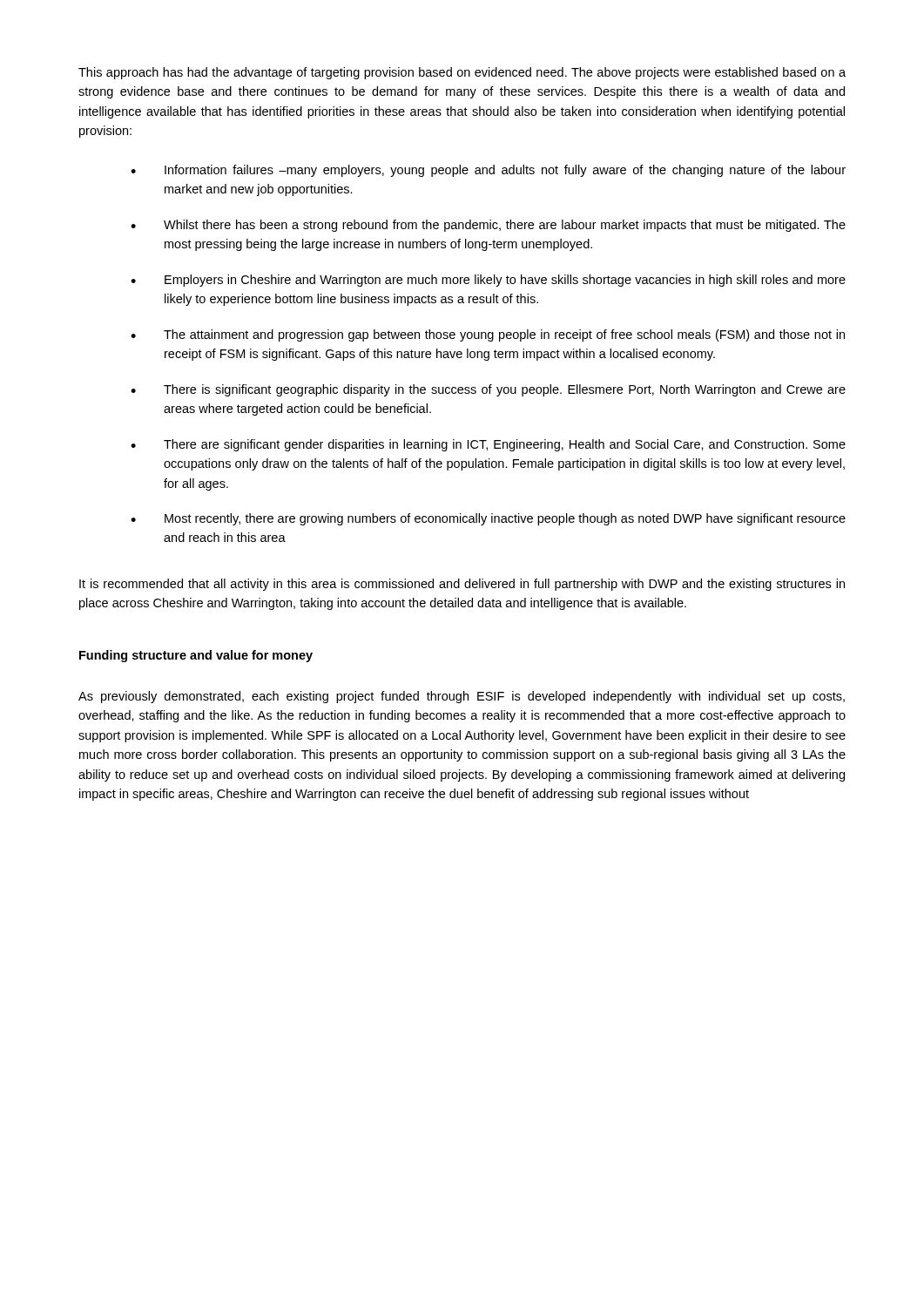Find the block on this page that starts "• Most recently,"
The width and height of the screenshot is (924, 1307).
[488, 528]
